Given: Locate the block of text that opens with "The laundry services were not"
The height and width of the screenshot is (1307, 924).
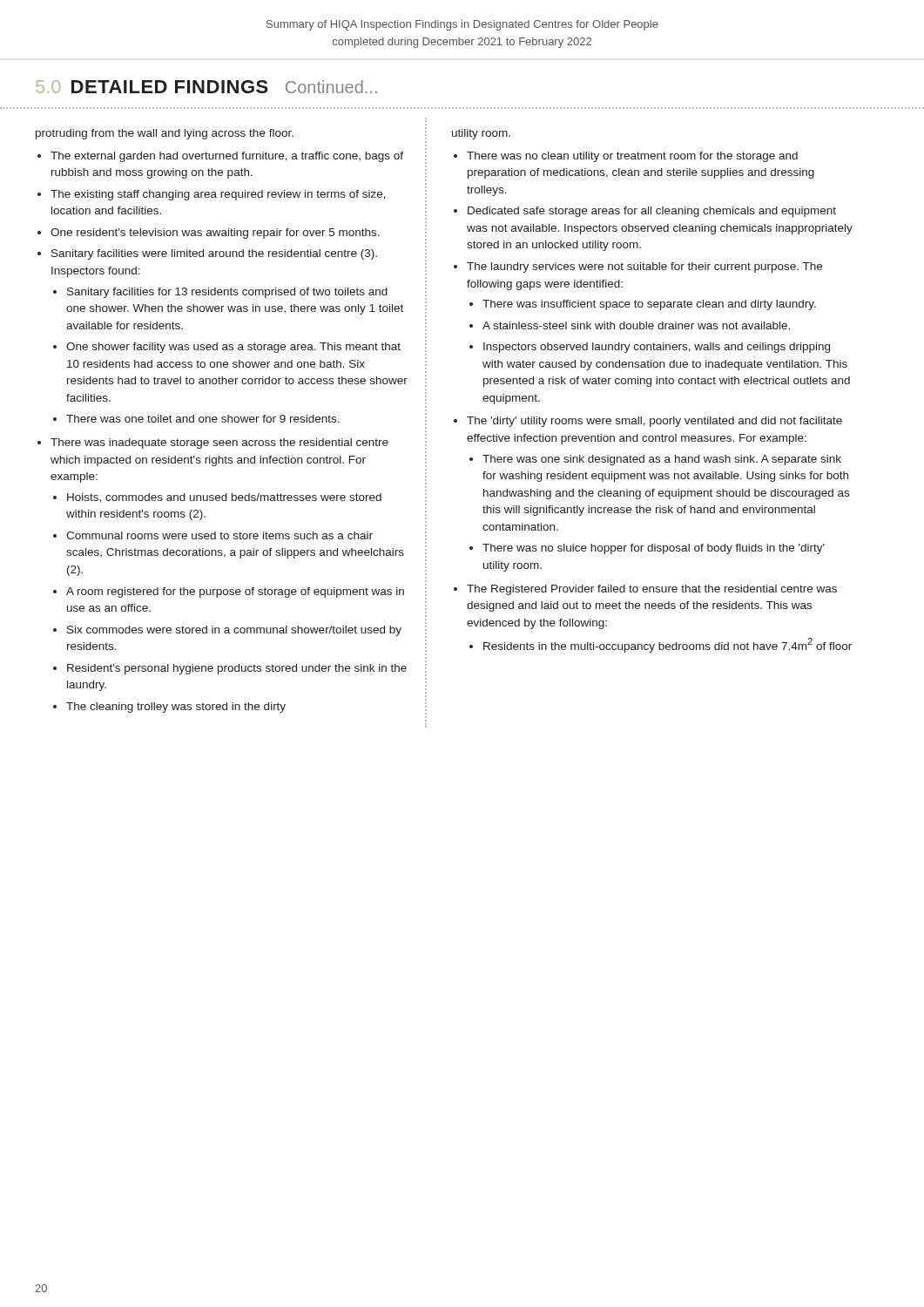Looking at the screenshot, I should (x=660, y=333).
